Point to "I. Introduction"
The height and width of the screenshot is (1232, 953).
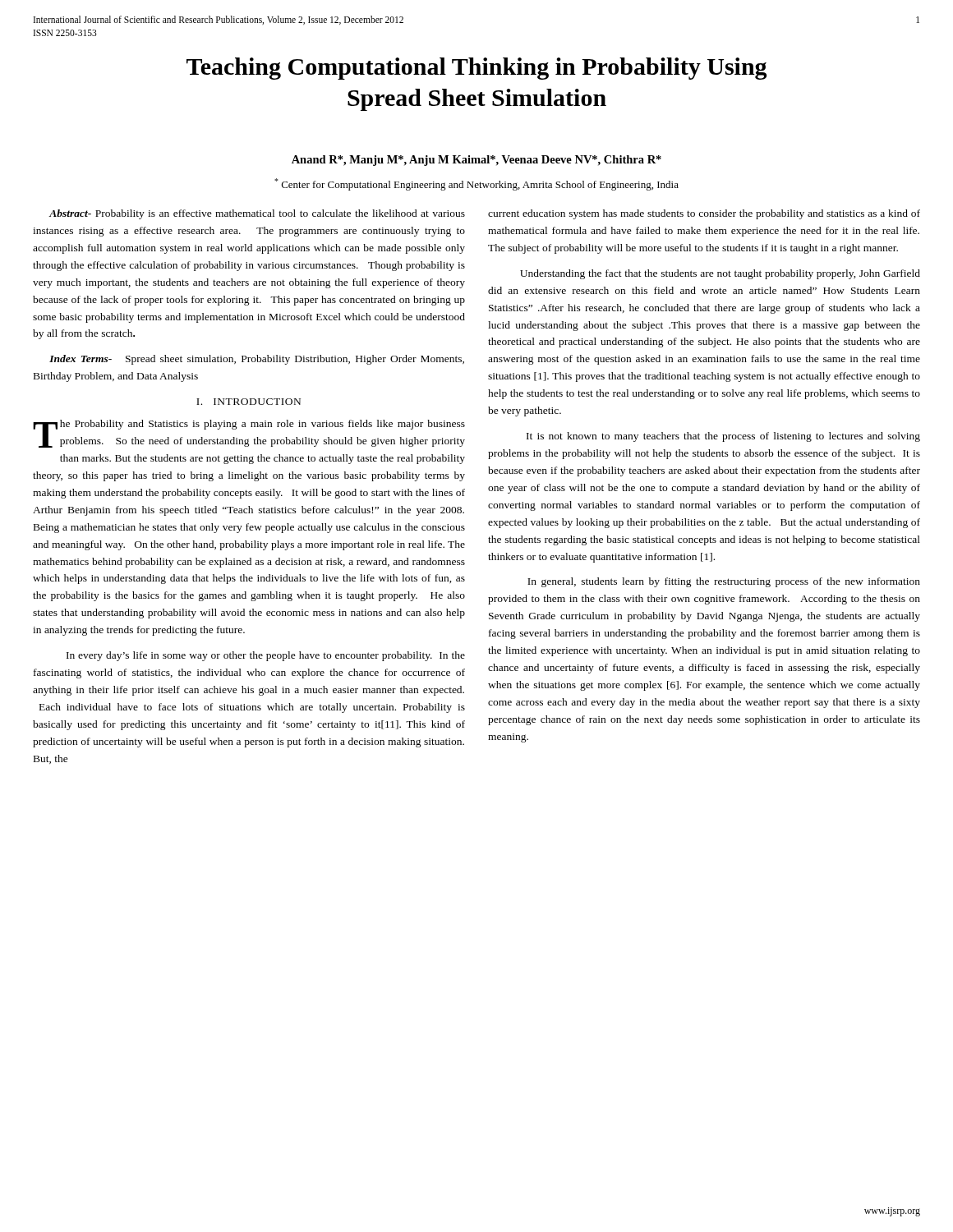[x=249, y=401]
